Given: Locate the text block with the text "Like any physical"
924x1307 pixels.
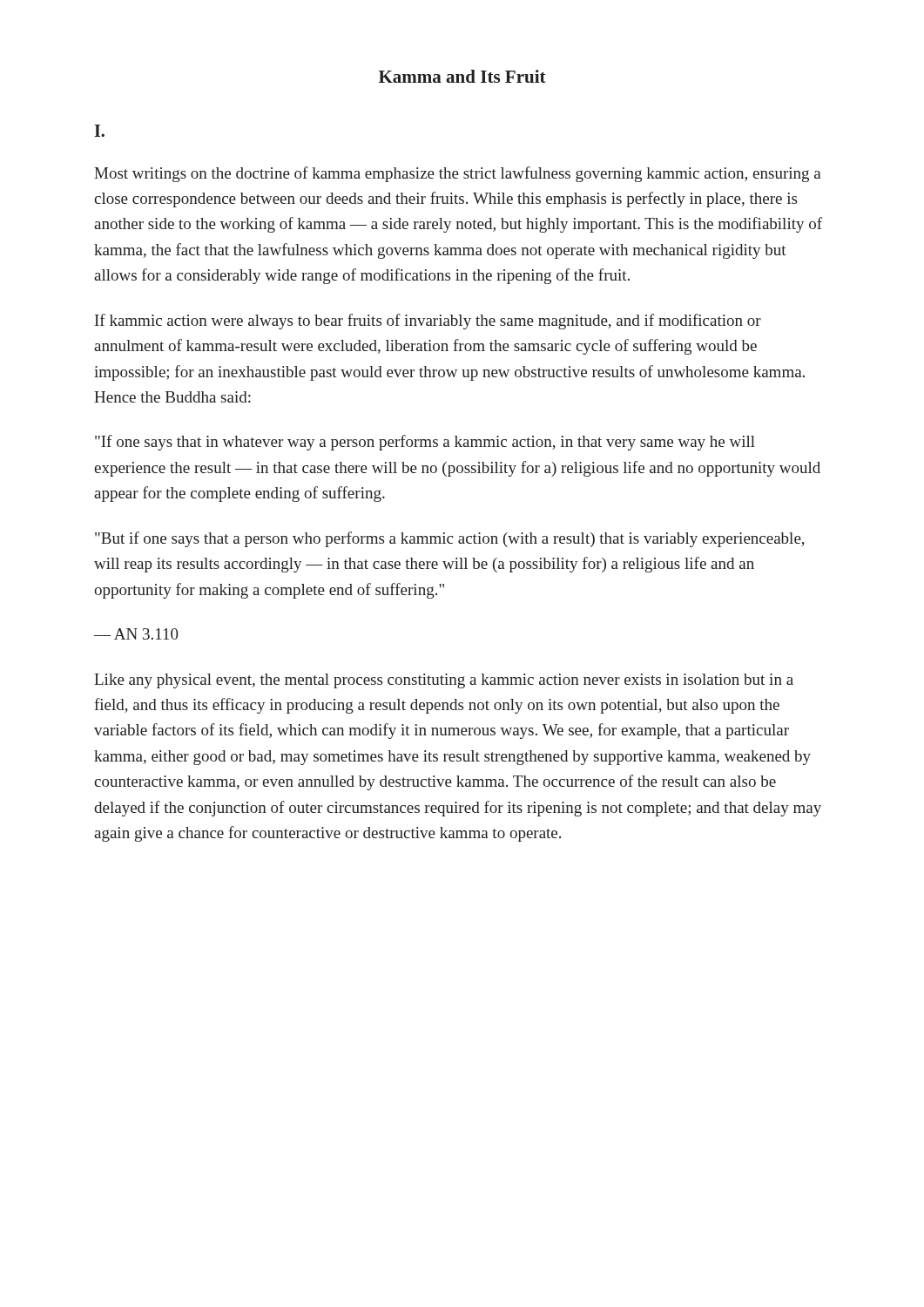Looking at the screenshot, I should coord(458,756).
